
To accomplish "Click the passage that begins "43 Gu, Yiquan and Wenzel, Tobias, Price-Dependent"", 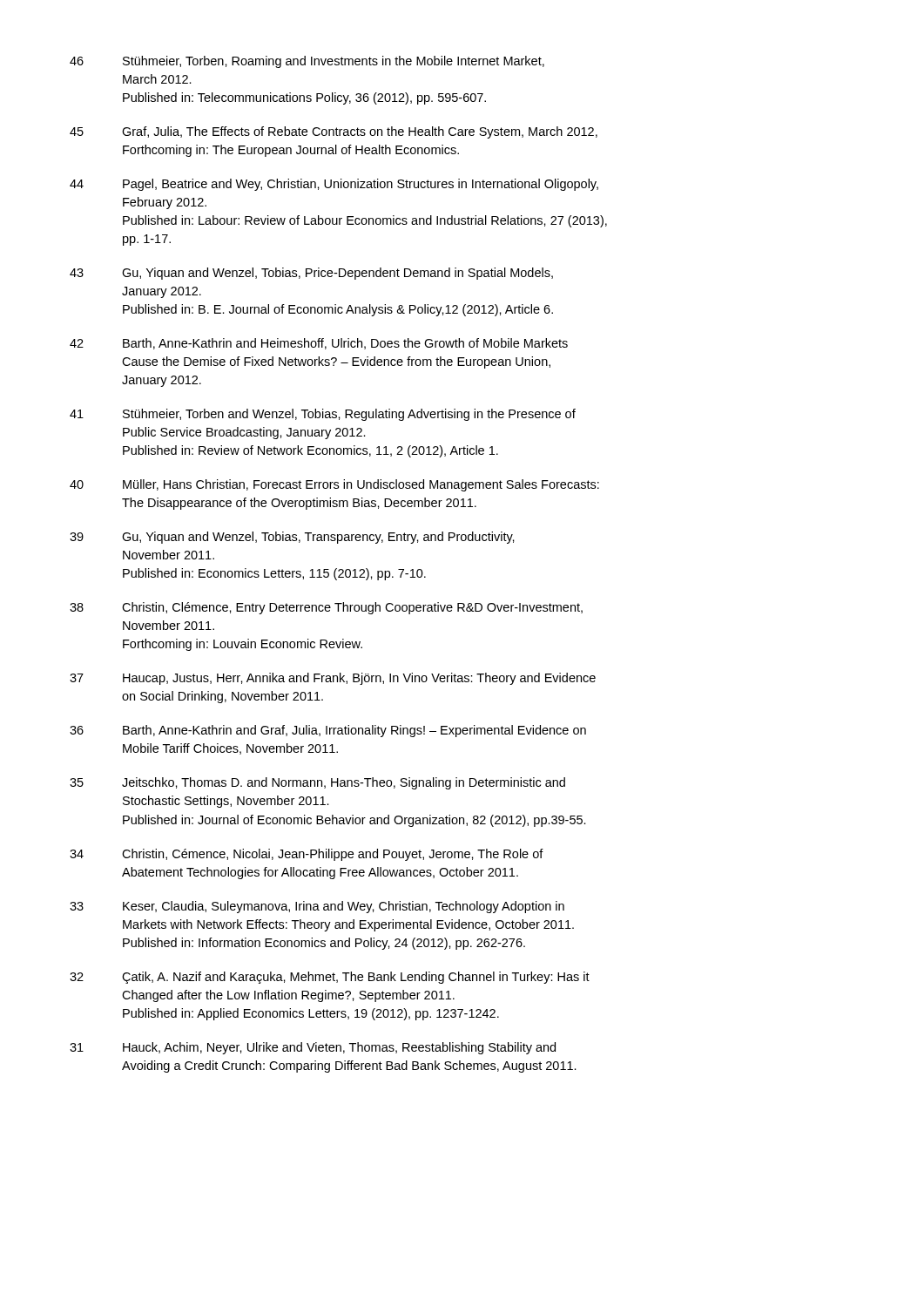I will coord(311,274).
